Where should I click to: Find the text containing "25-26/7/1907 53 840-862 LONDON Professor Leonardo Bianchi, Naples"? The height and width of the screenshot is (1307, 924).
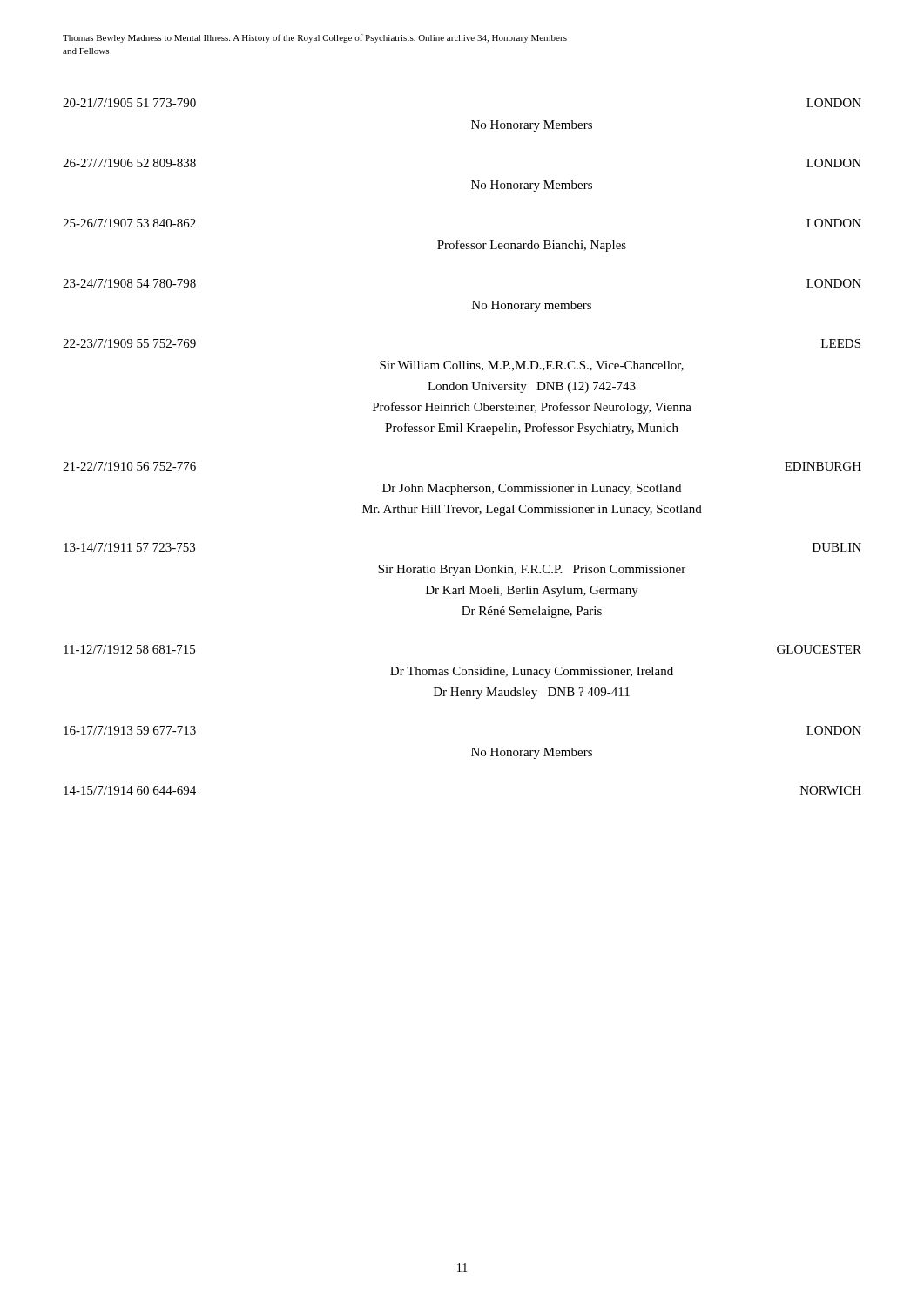[x=462, y=236]
